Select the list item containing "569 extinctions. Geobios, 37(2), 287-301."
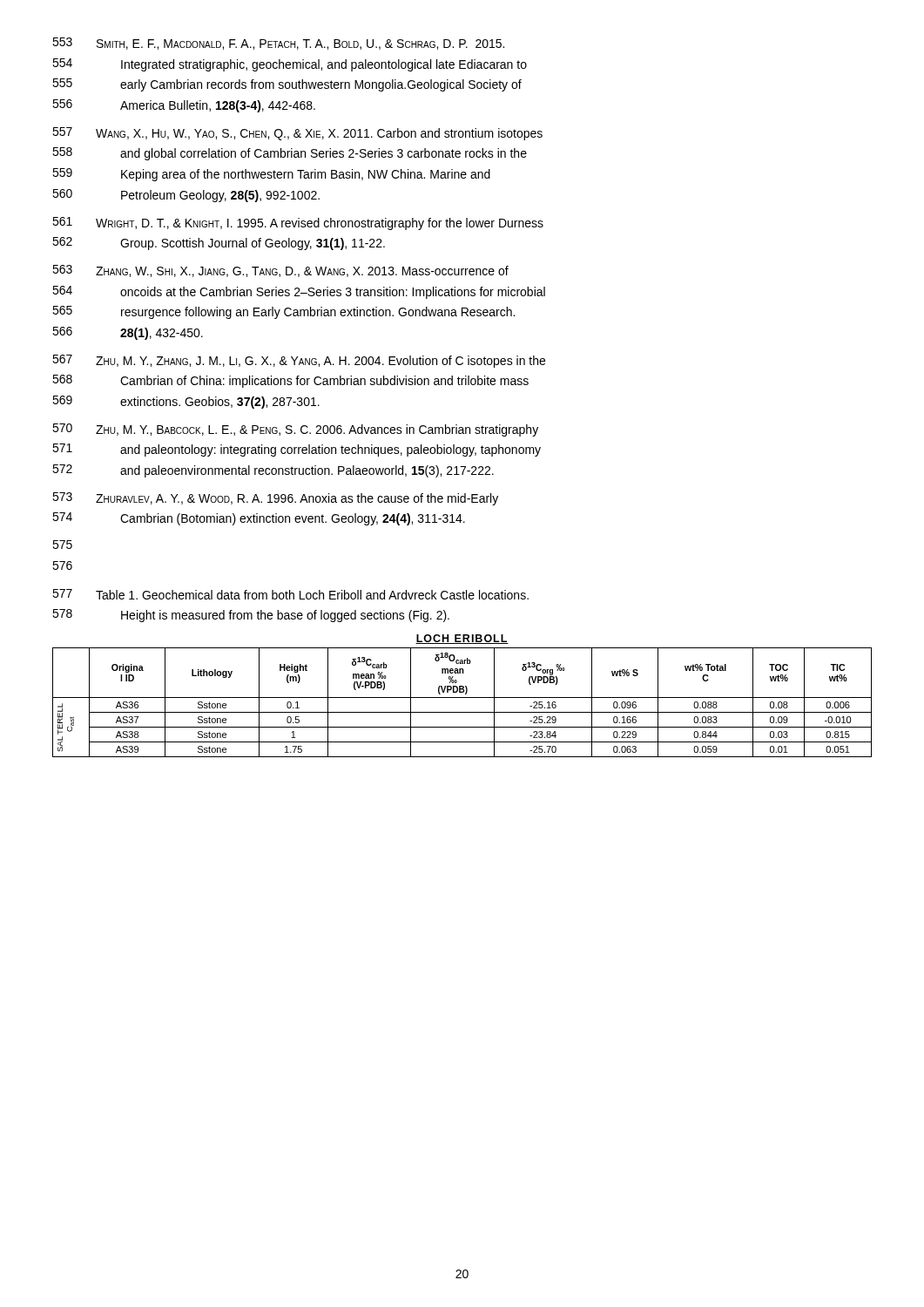This screenshot has height=1307, width=924. click(186, 402)
